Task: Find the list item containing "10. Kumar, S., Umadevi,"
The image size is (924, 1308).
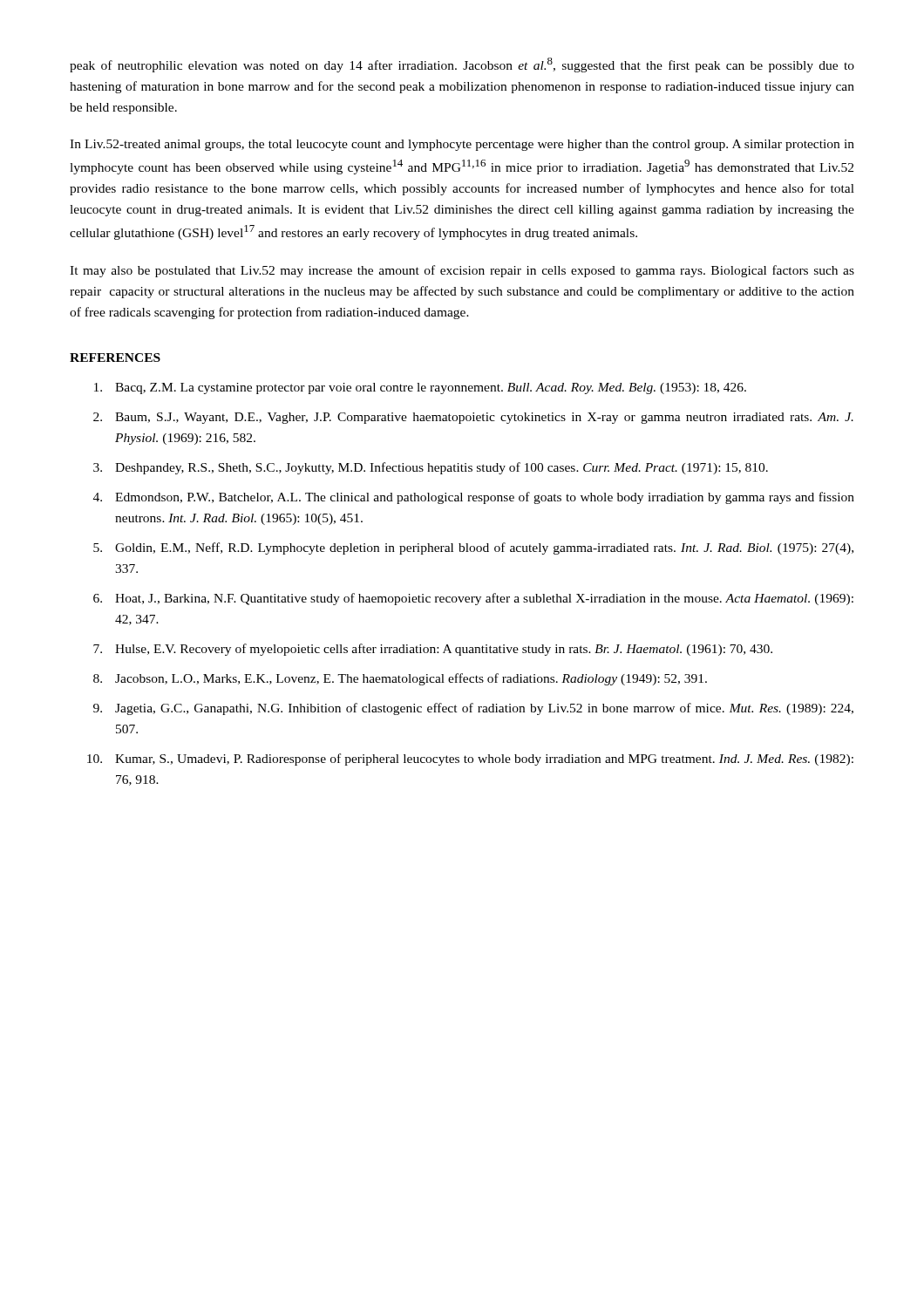Action: click(x=462, y=769)
